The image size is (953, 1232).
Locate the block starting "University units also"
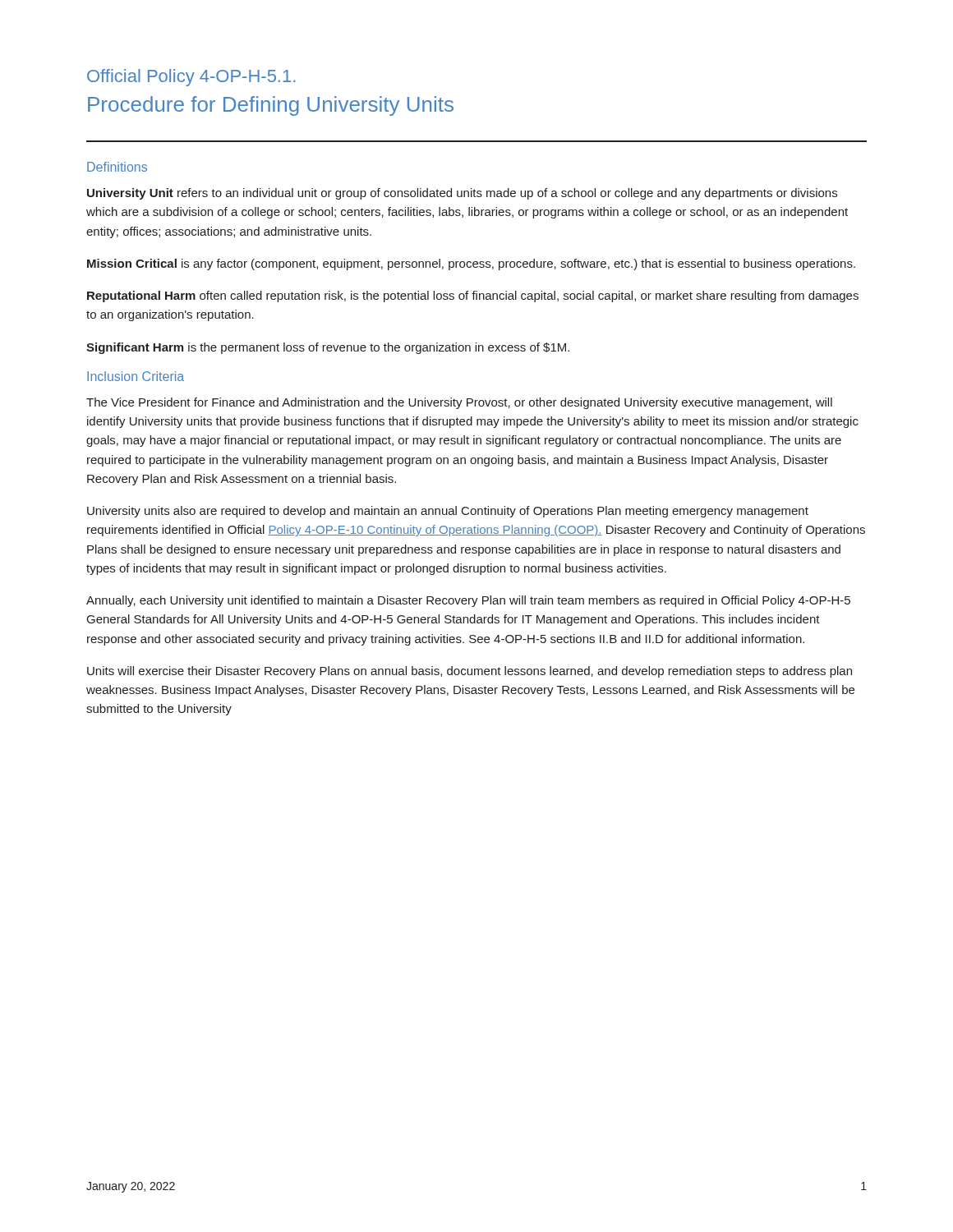[x=476, y=539]
